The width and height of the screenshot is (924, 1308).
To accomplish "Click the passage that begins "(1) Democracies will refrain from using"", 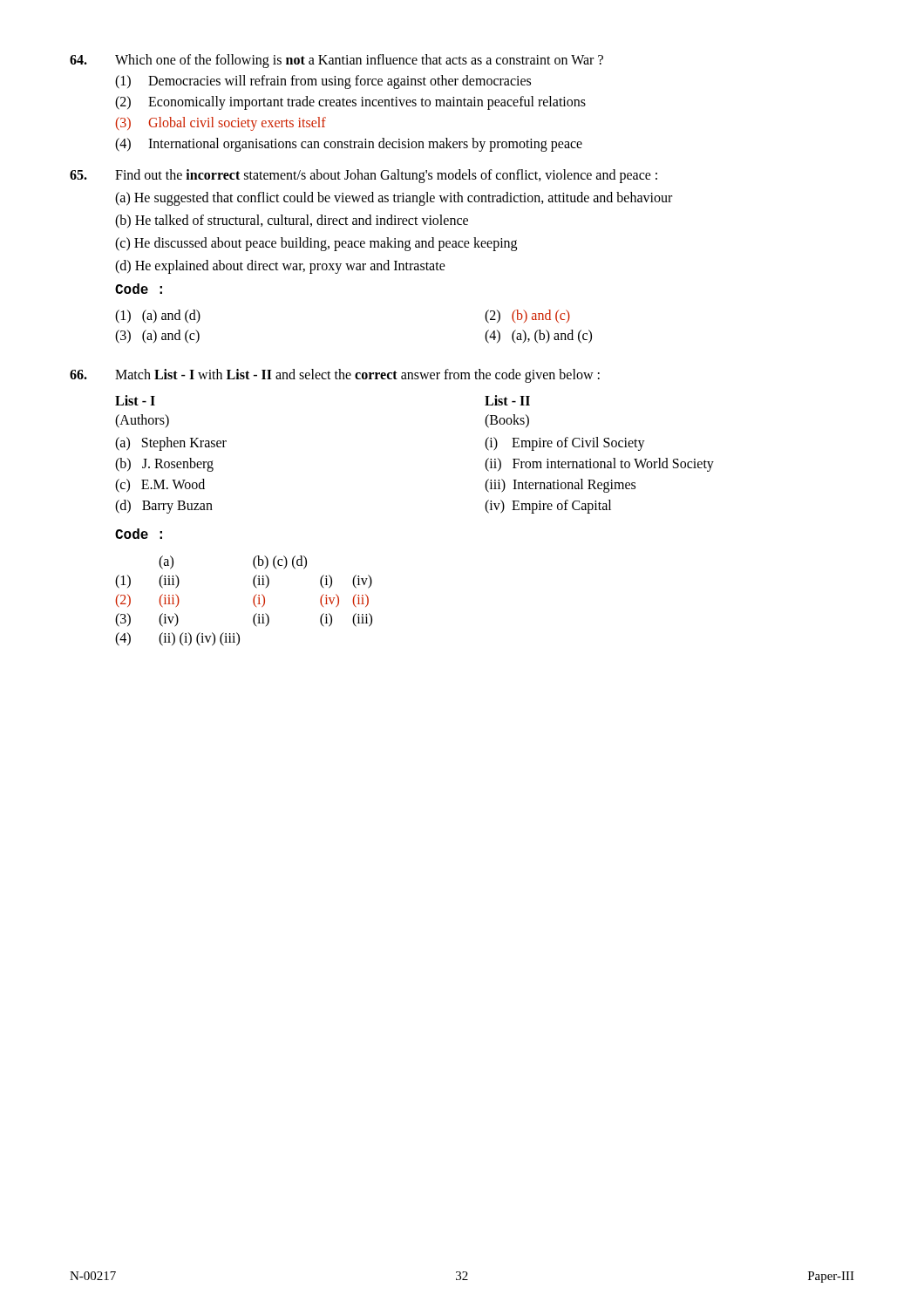I will (x=485, y=81).
